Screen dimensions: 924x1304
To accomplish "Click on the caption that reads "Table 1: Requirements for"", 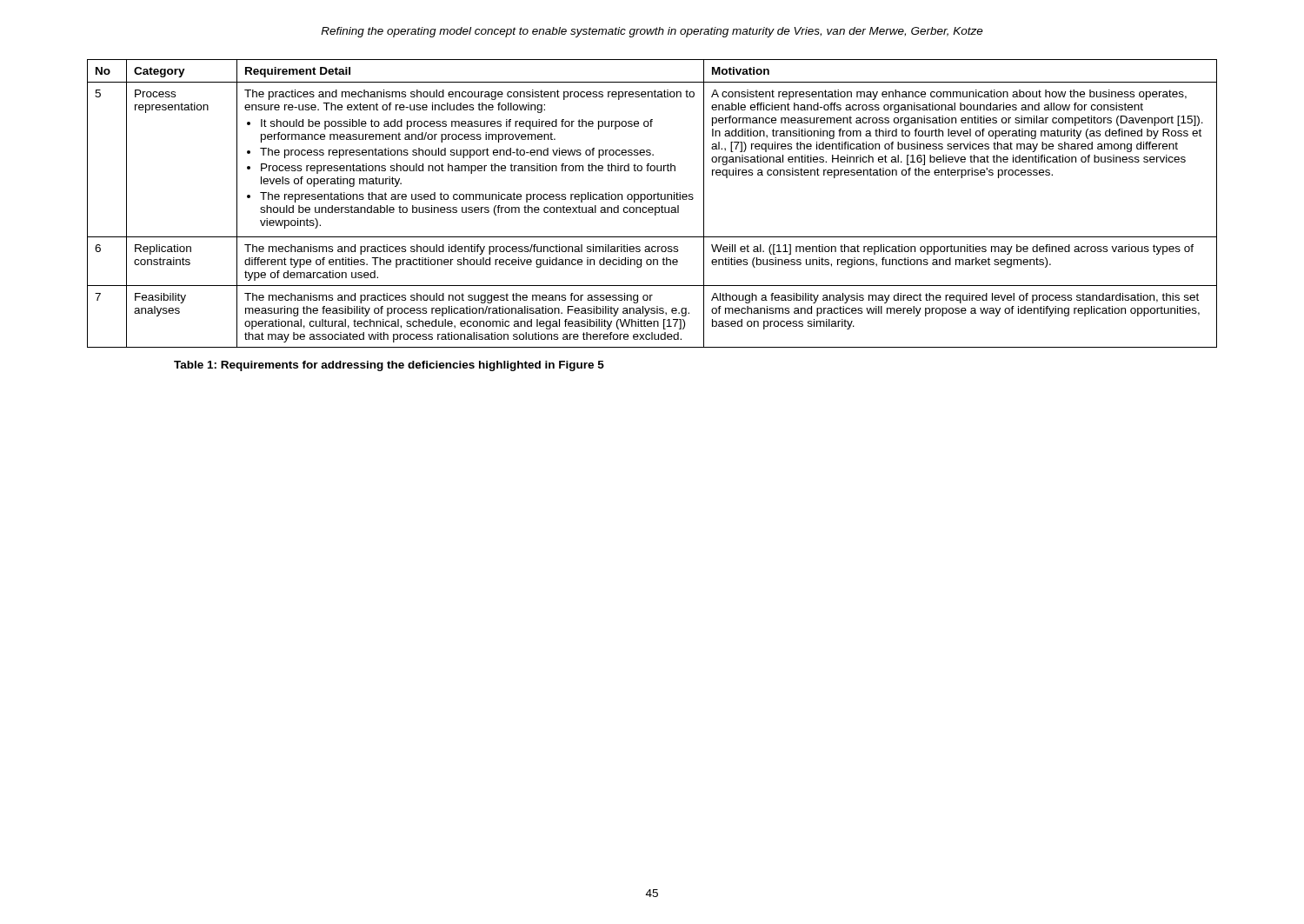I will pos(389,365).
